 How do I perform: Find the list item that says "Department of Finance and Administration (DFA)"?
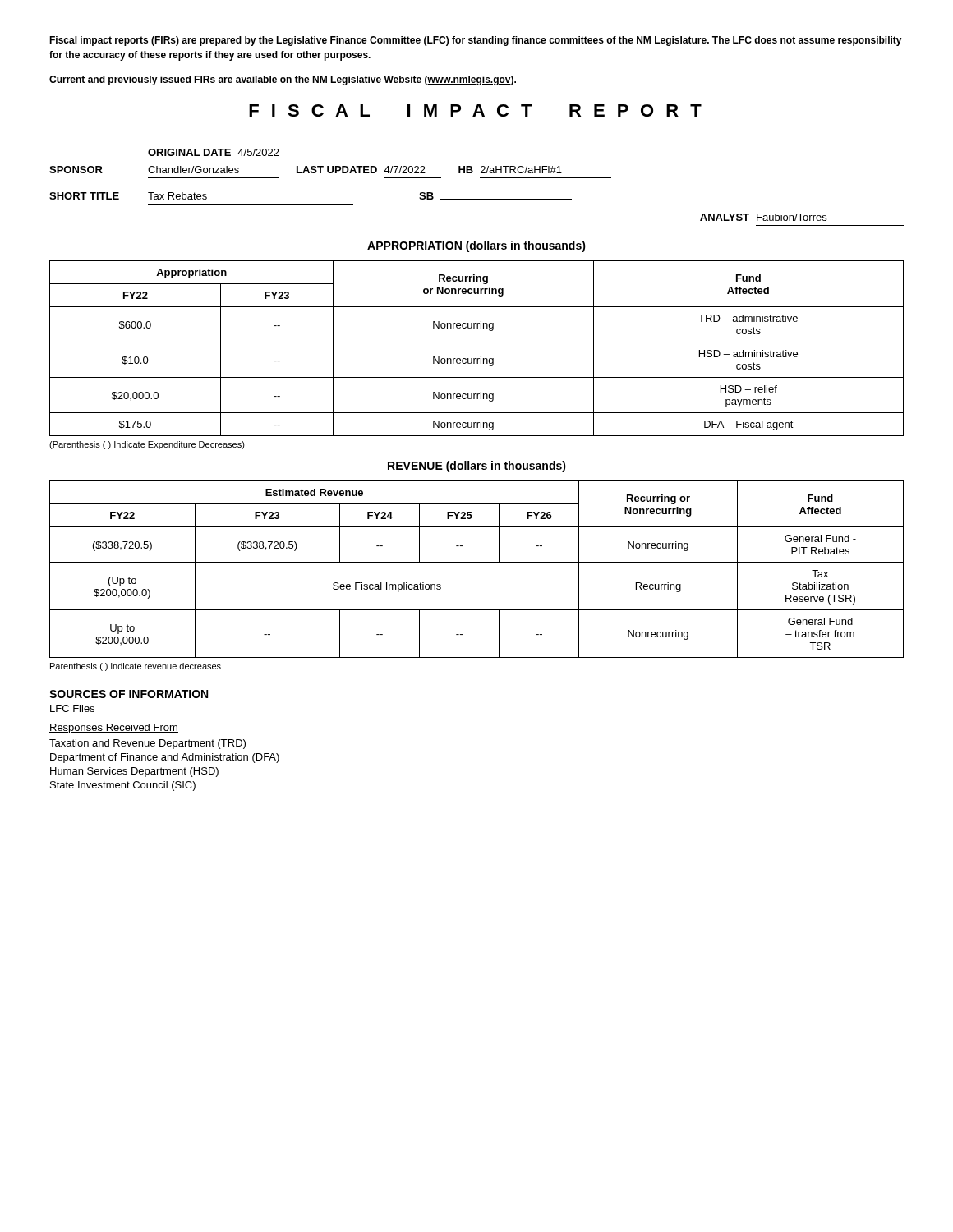tap(164, 757)
